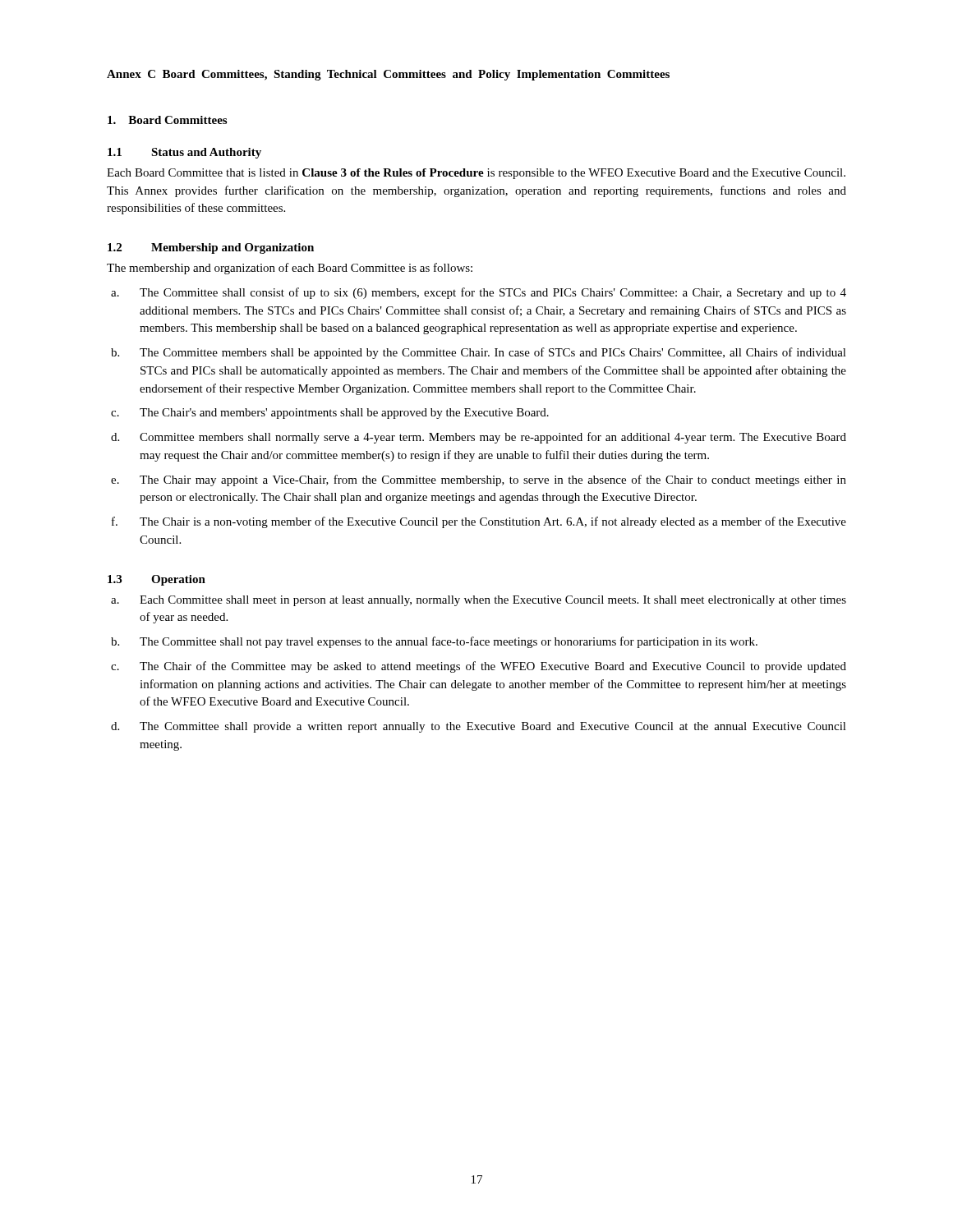Locate the section header containing "1.1 Status and Authority"
Screen dimensions: 1232x953
coord(184,152)
